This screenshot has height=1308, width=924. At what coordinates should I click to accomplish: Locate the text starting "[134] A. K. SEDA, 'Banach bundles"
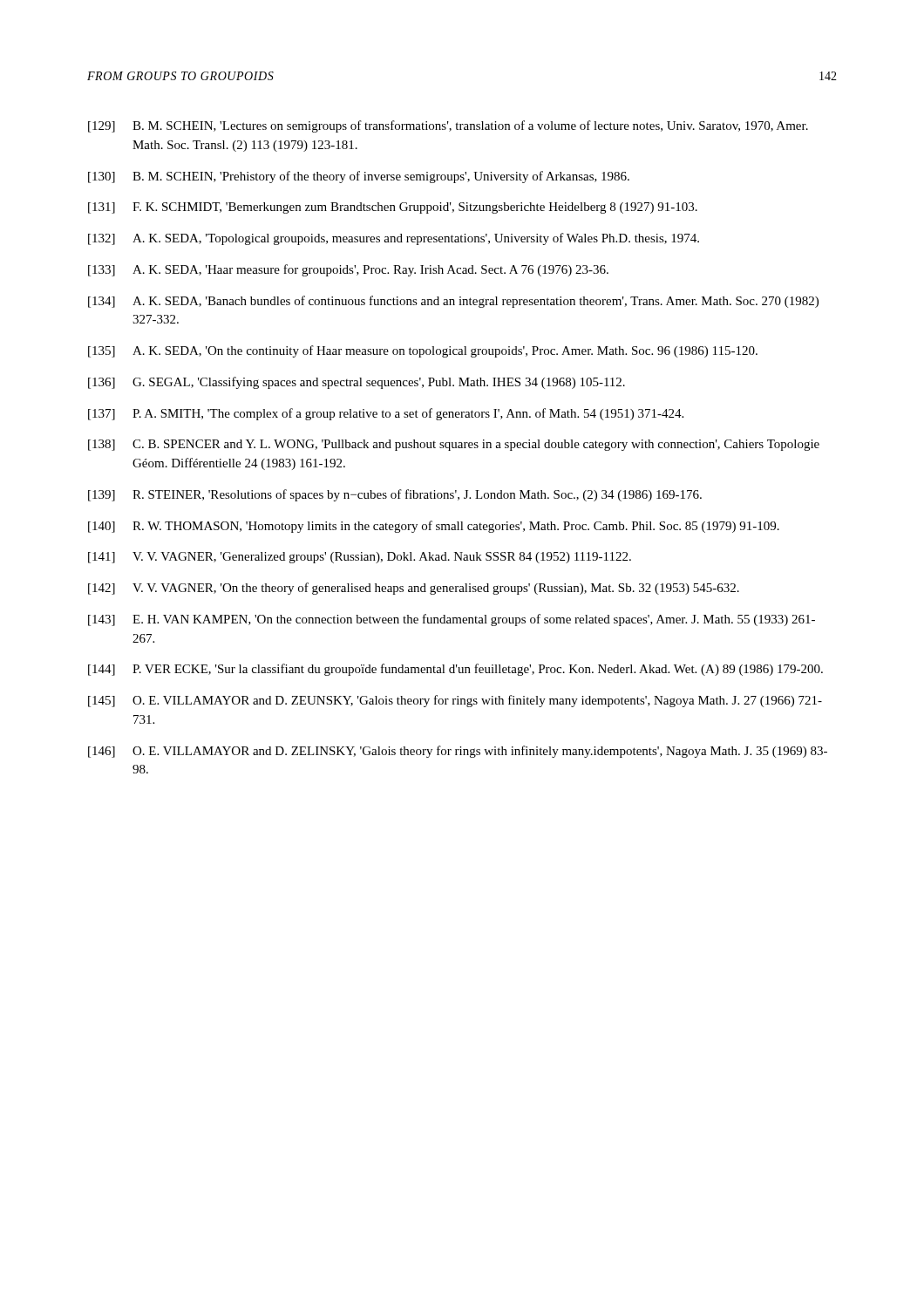point(462,311)
